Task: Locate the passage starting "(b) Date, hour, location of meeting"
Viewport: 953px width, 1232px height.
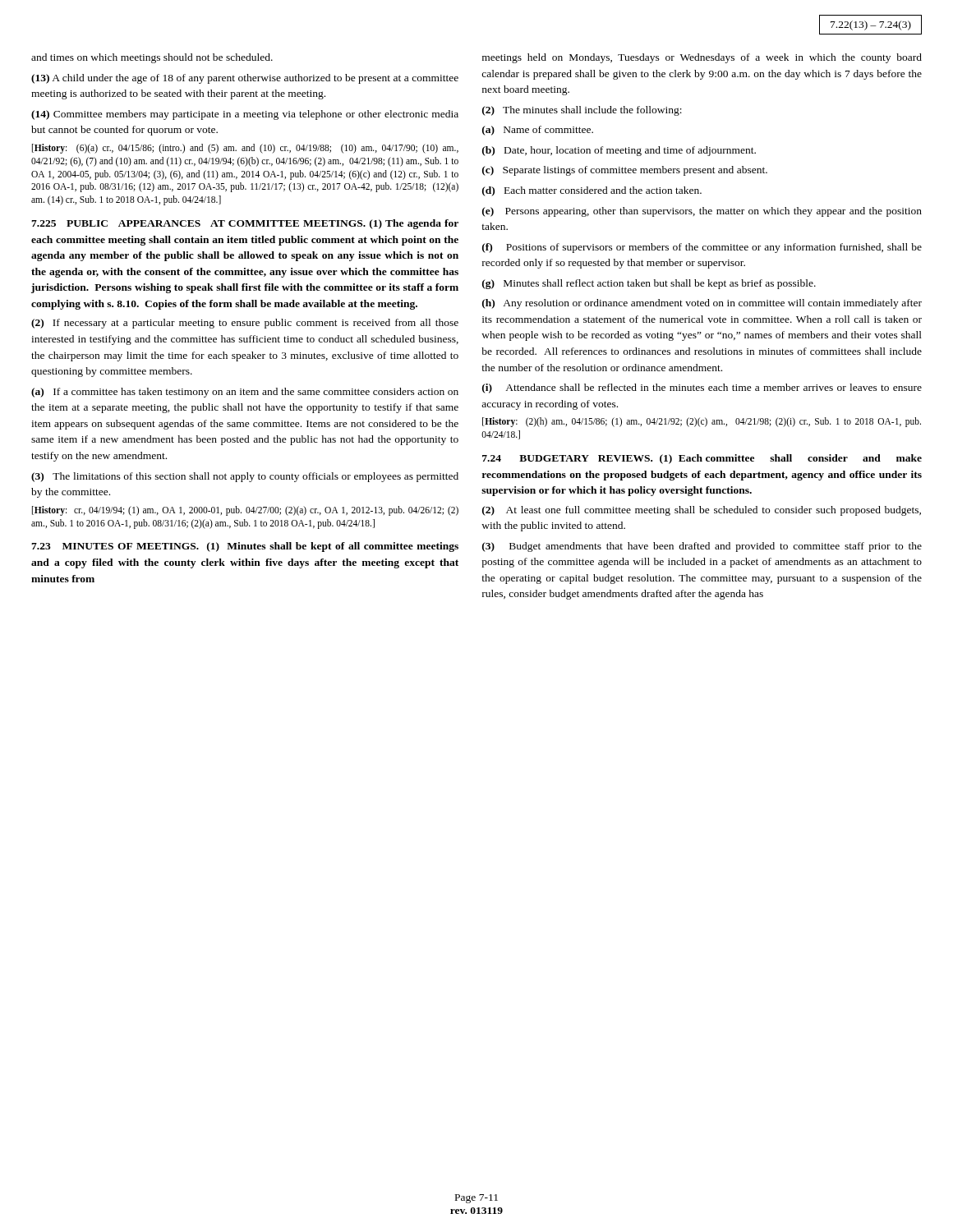Action: (702, 150)
